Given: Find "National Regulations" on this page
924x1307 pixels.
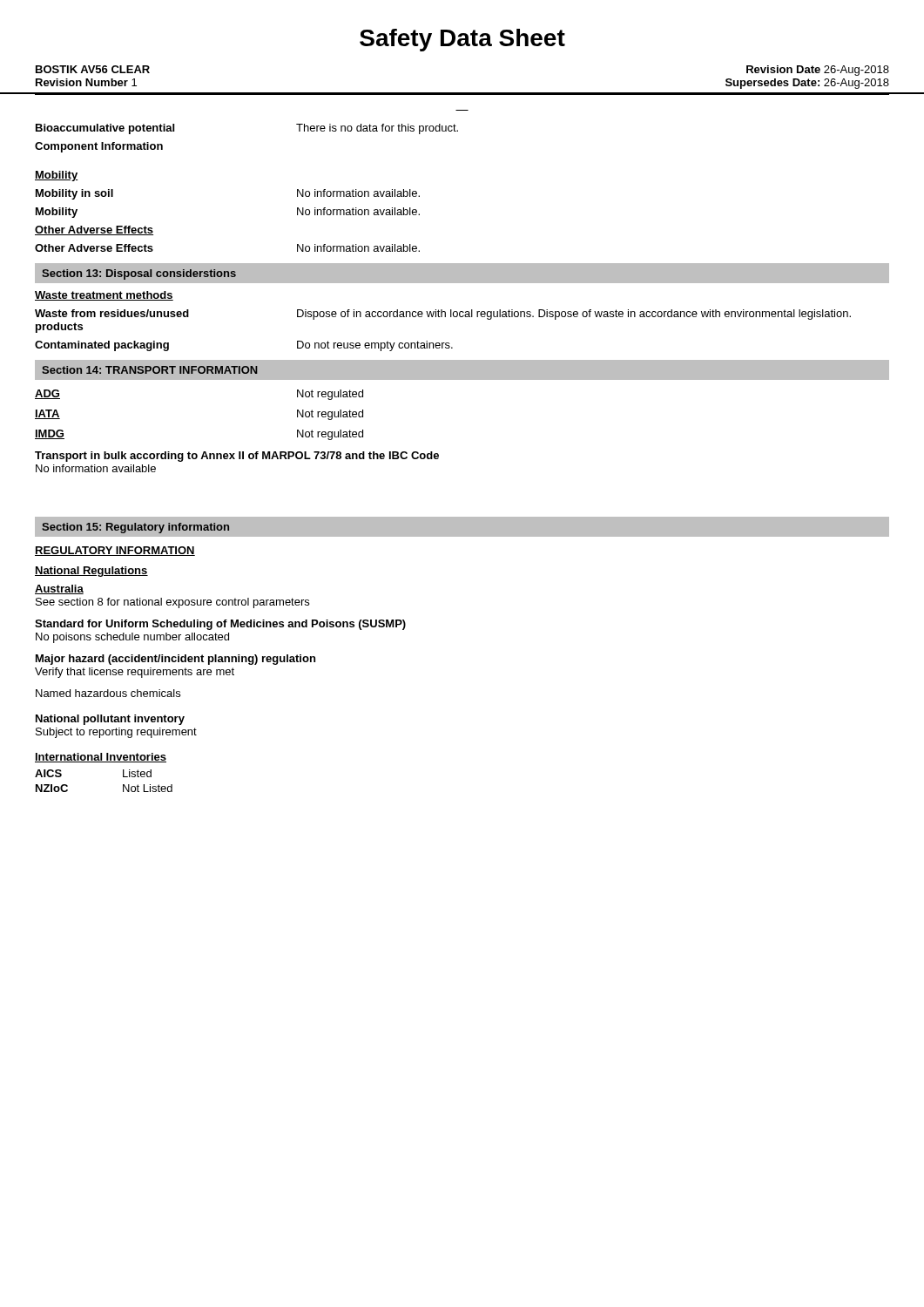Looking at the screenshot, I should coord(91,570).
